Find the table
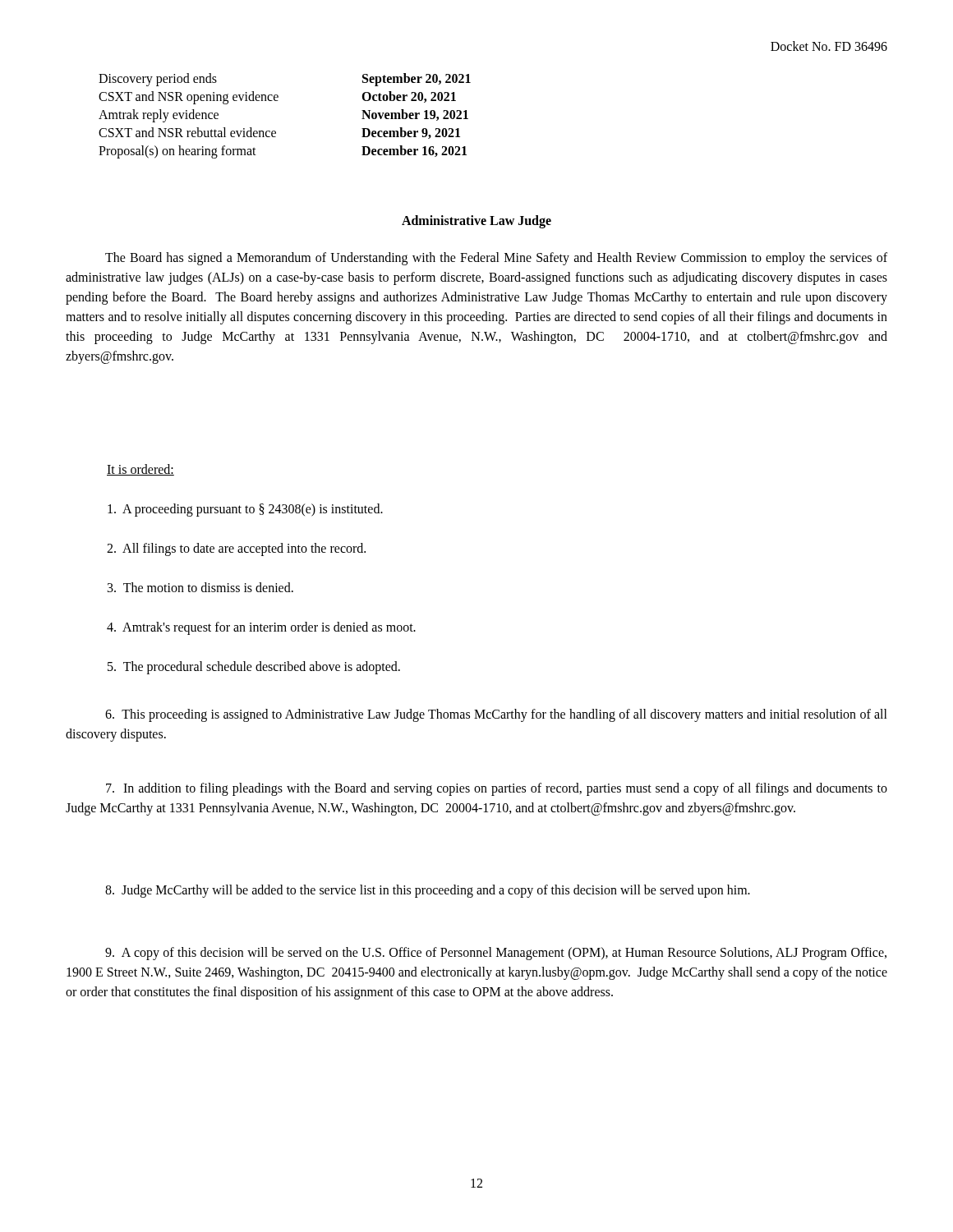The image size is (953, 1232). (x=285, y=115)
